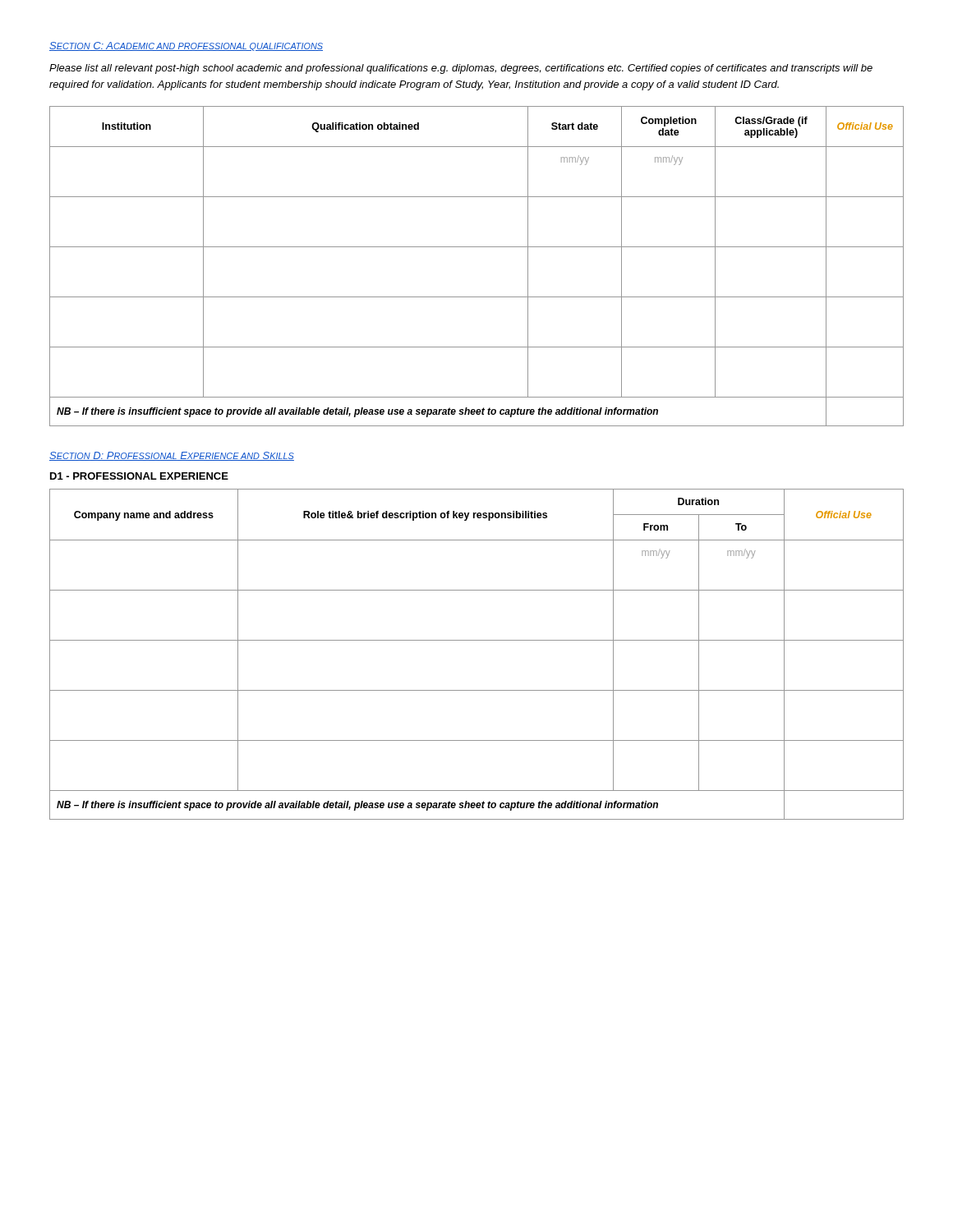Find the text starting "Please list all relevant"
Viewport: 953px width, 1232px height.
click(x=461, y=76)
